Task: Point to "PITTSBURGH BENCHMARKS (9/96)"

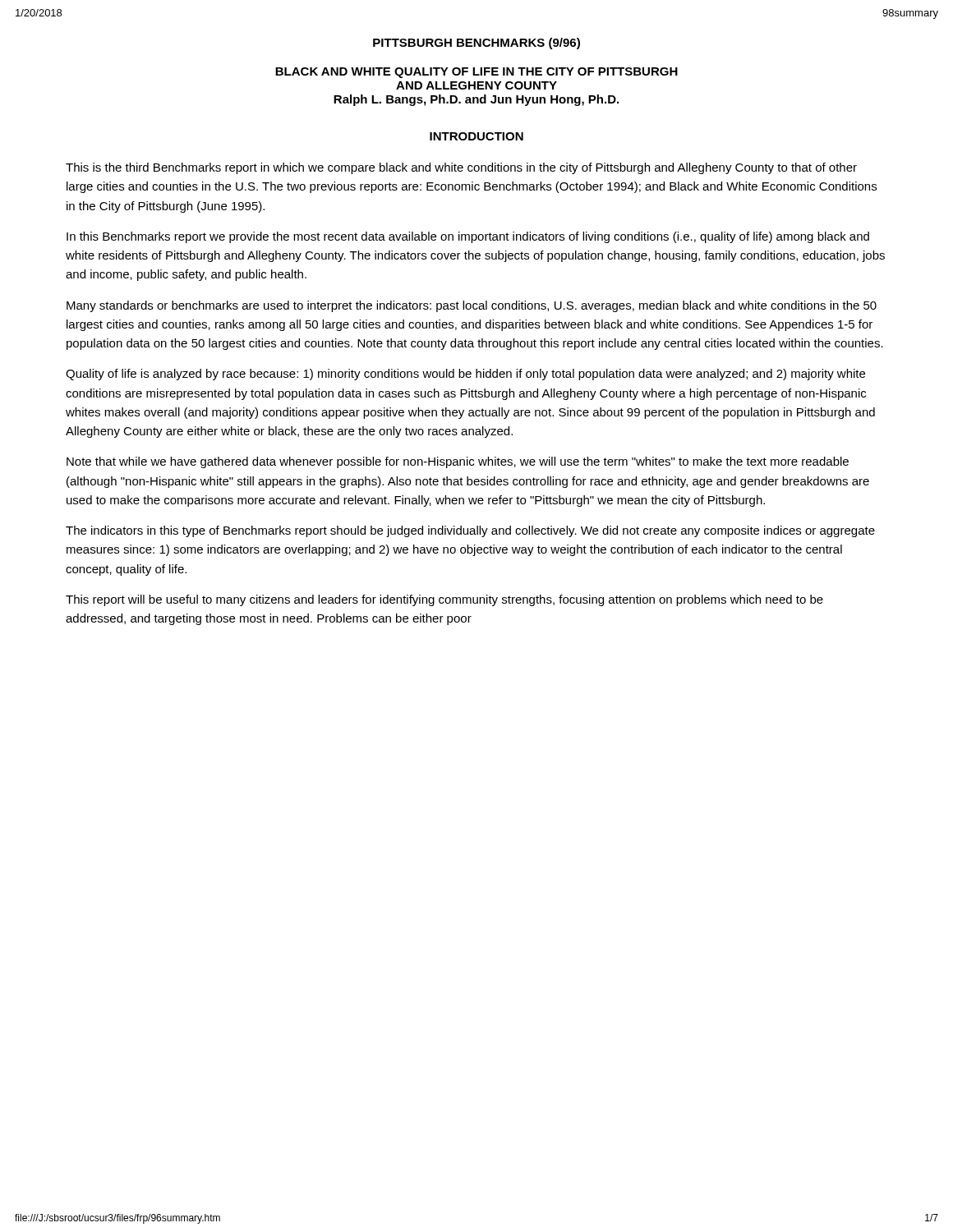Action: point(476,42)
